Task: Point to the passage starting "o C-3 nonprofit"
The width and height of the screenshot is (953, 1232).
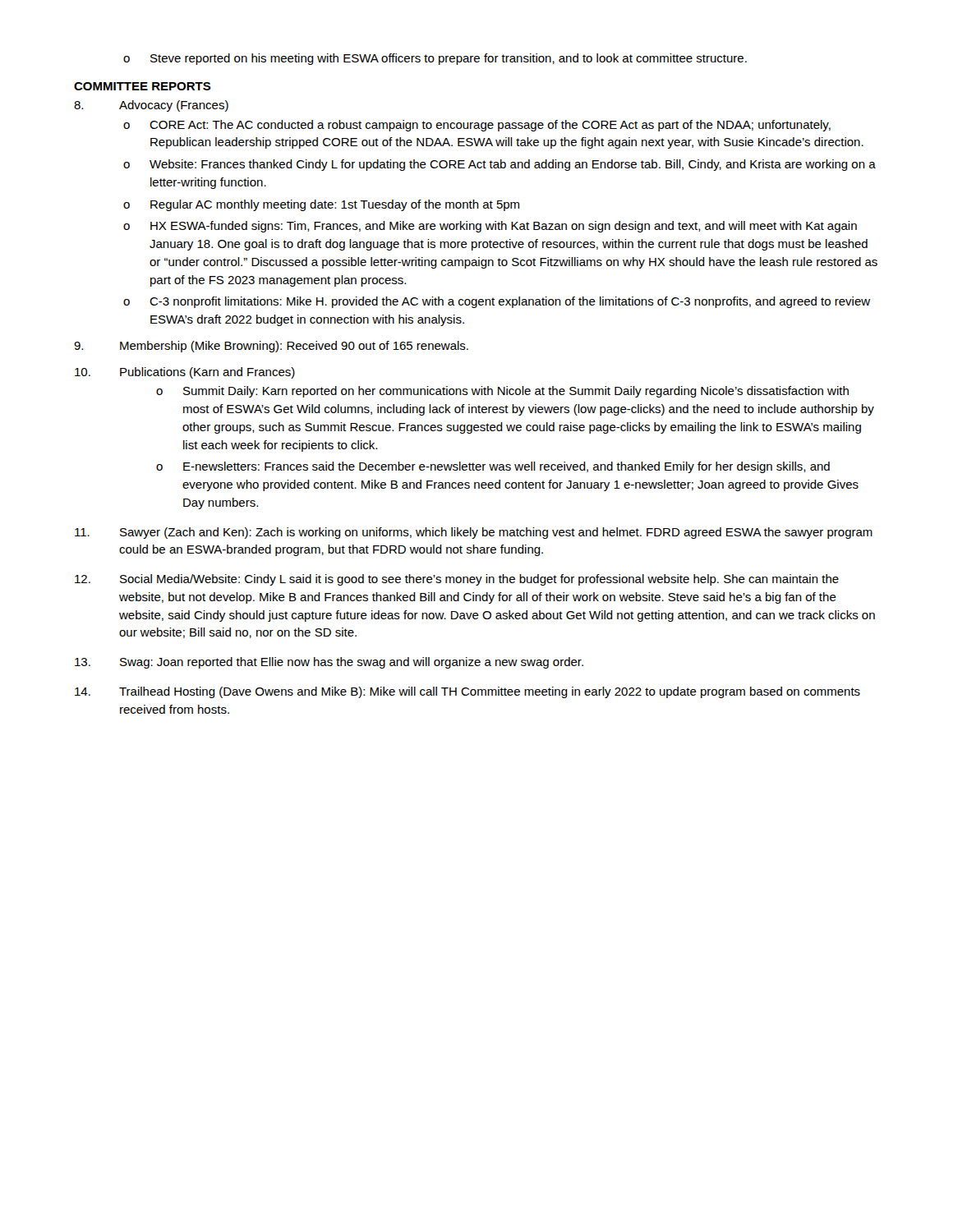Action: 501,310
